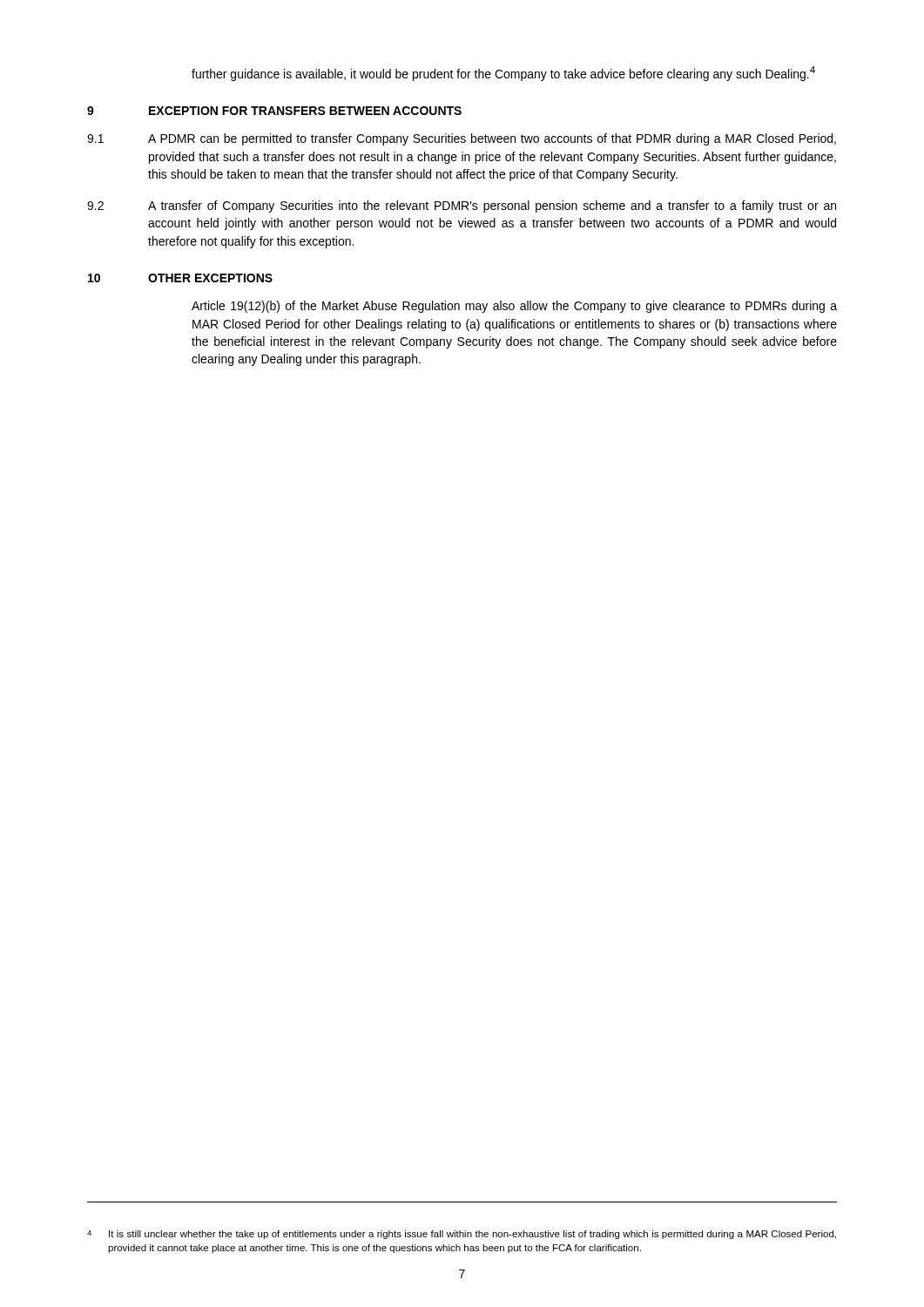Image resolution: width=924 pixels, height=1307 pixels.
Task: Select the text block containing "further guidance is available, it would be"
Action: click(503, 72)
